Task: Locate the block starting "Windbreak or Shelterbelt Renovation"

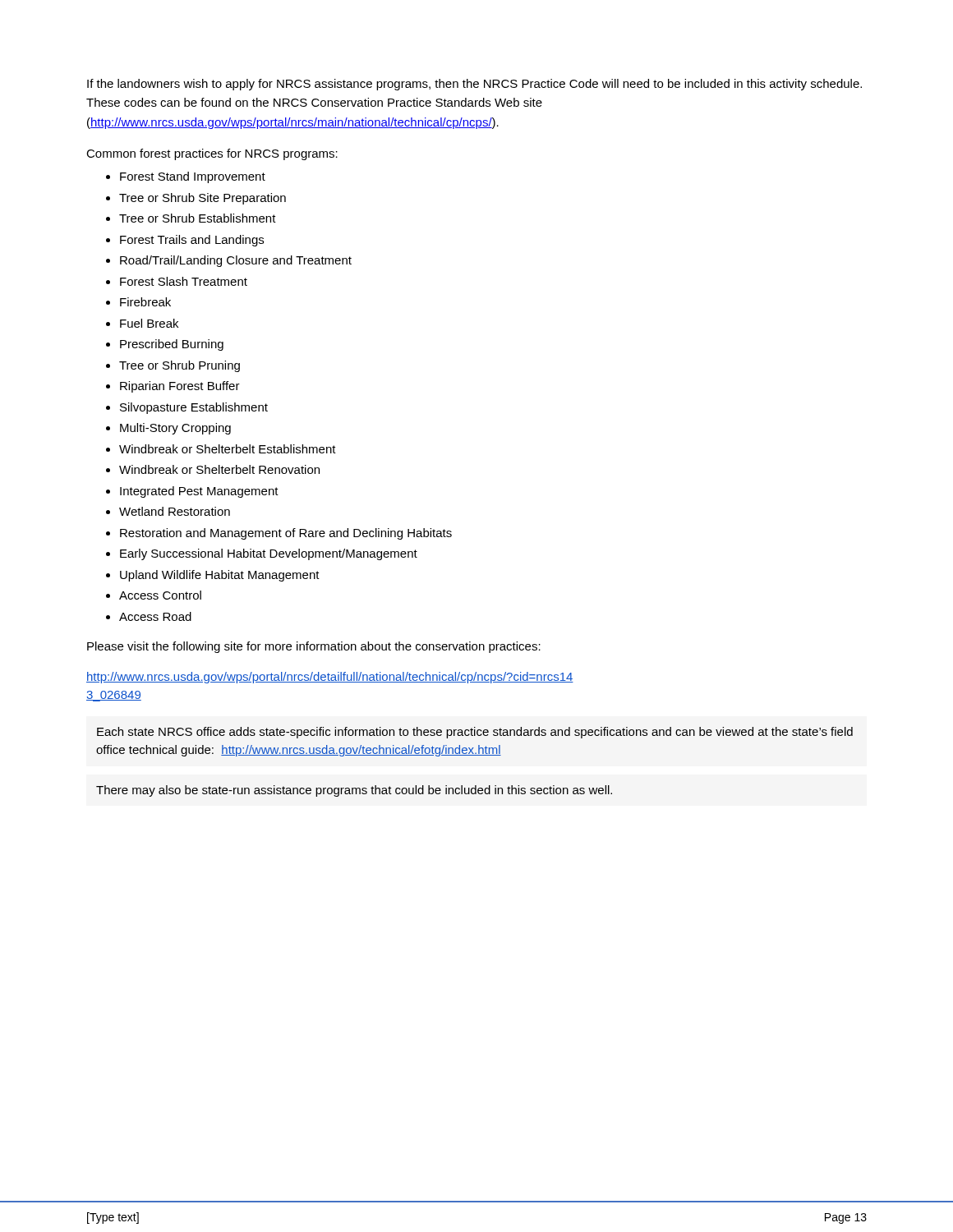Action: [x=219, y=469]
